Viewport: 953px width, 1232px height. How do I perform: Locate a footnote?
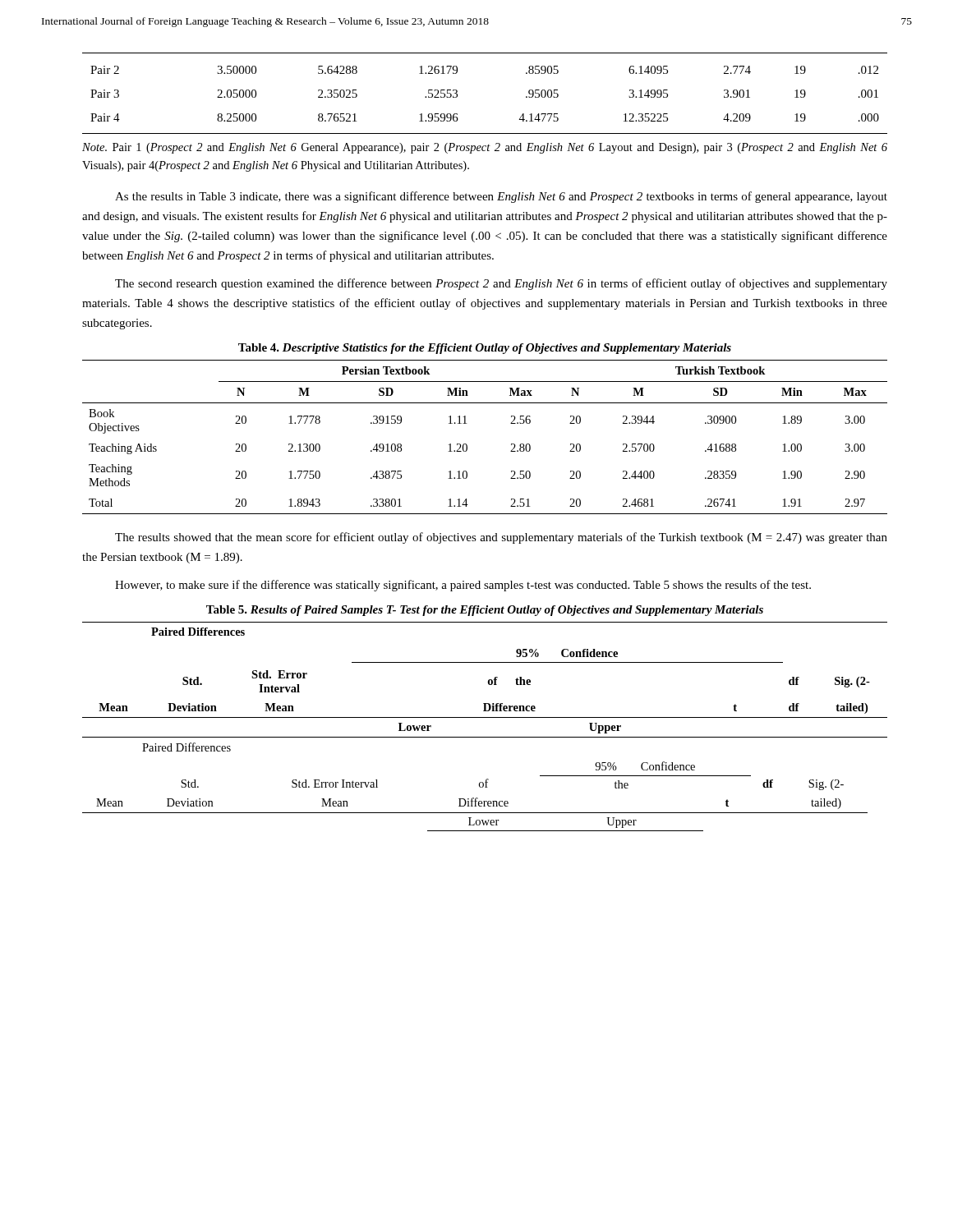pyautogui.click(x=485, y=156)
